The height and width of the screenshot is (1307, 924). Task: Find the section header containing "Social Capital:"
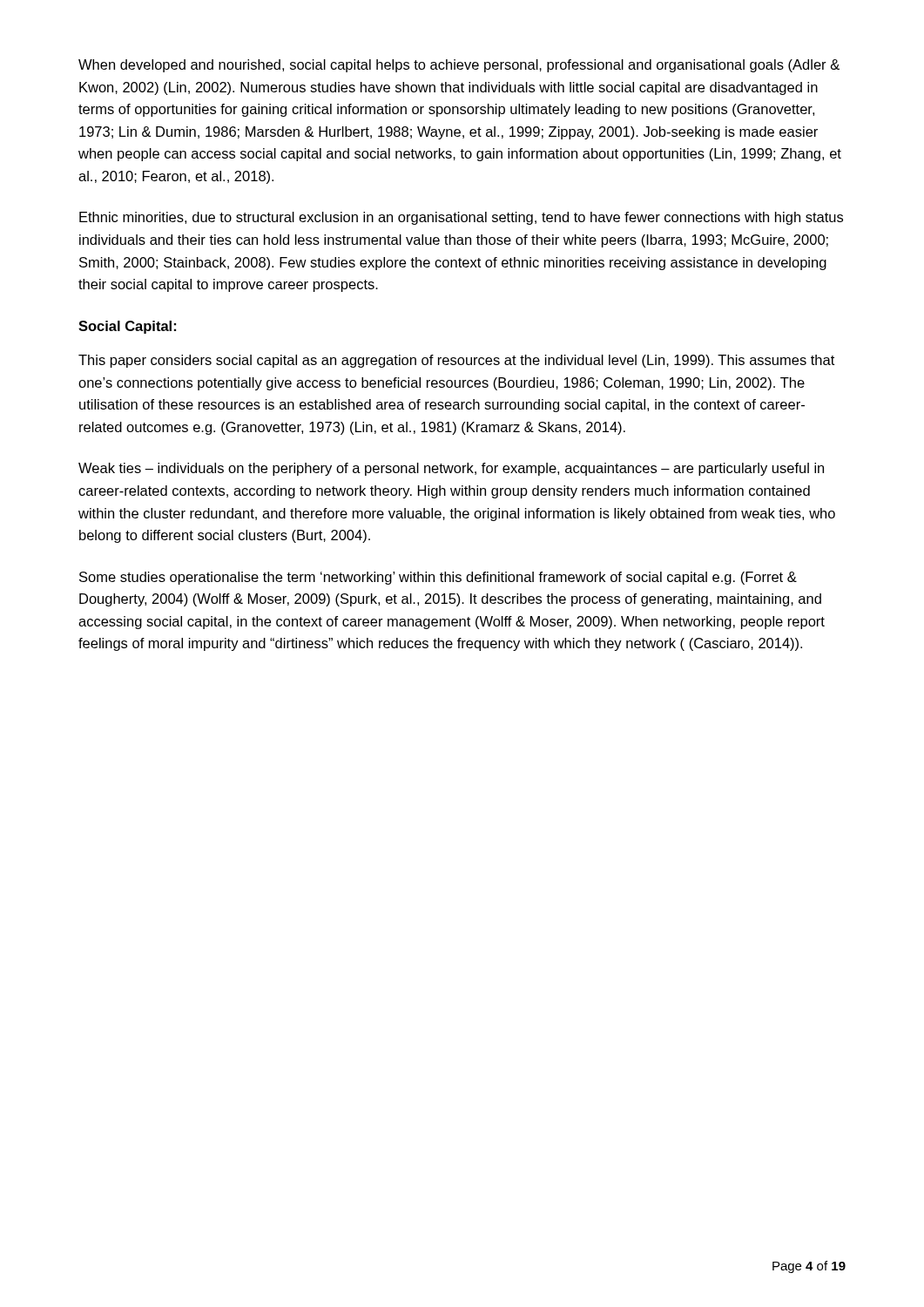tap(128, 326)
